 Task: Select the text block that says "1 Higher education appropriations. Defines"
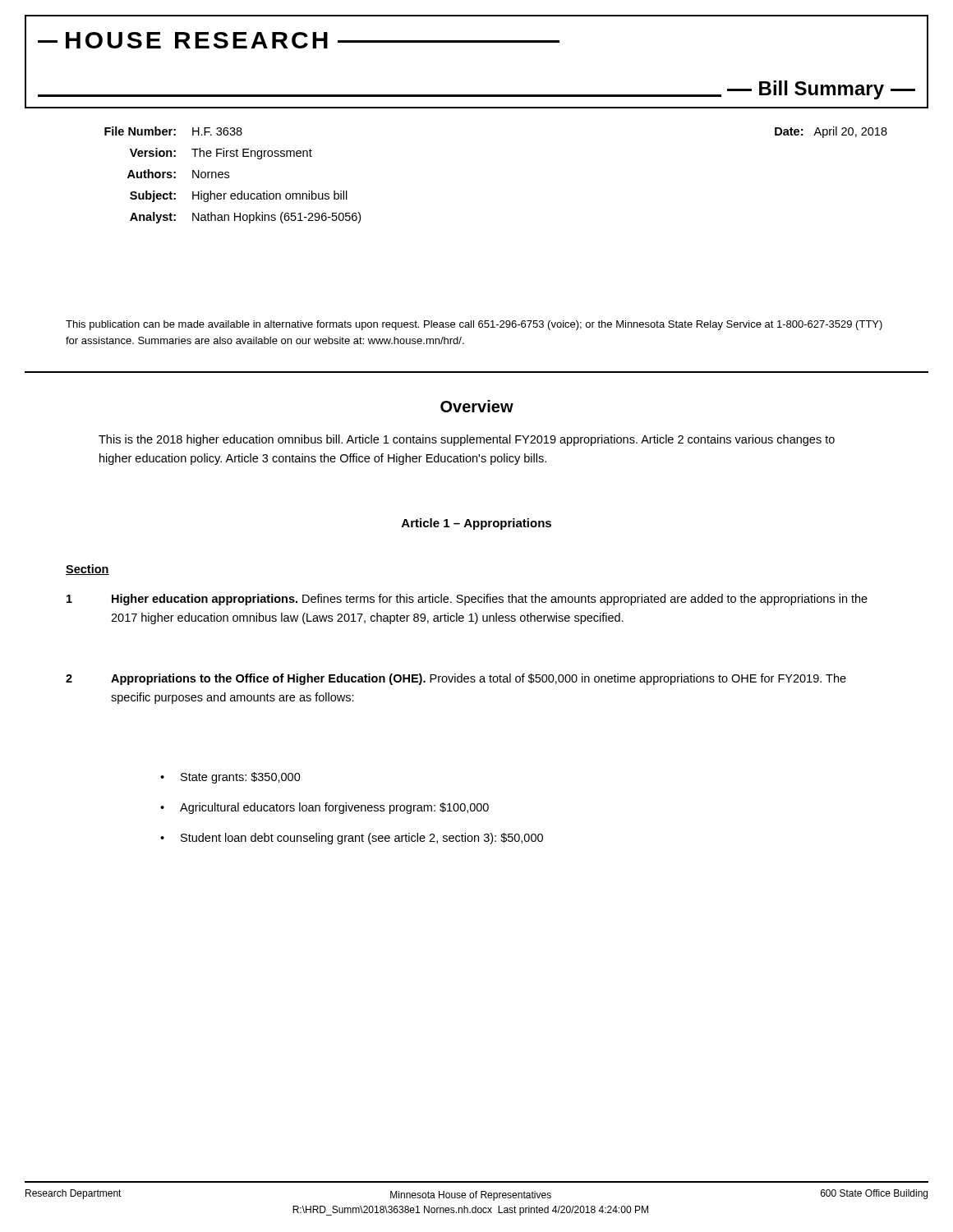tap(476, 608)
